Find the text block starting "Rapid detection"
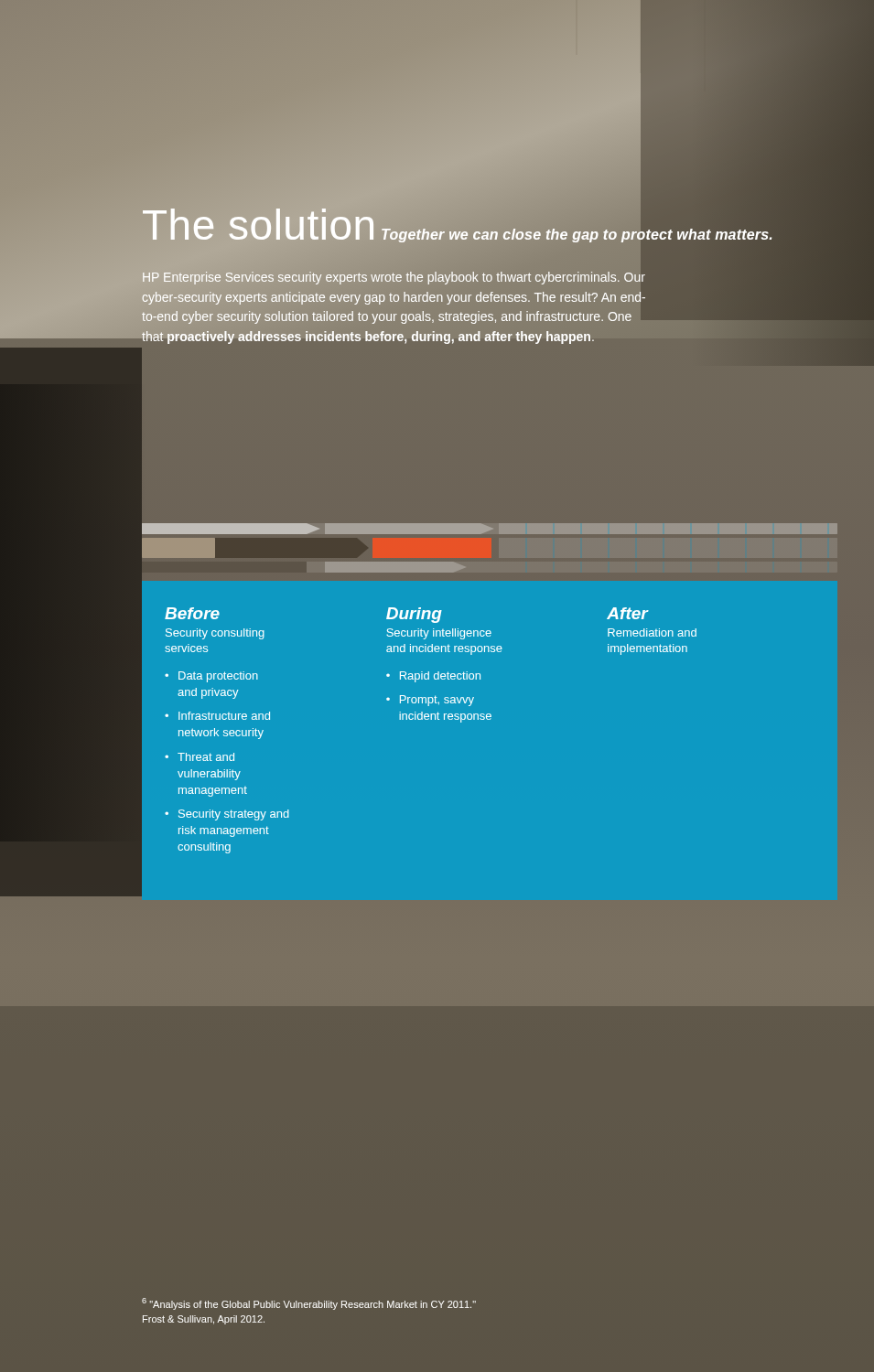The height and width of the screenshot is (1372, 874). click(487, 676)
